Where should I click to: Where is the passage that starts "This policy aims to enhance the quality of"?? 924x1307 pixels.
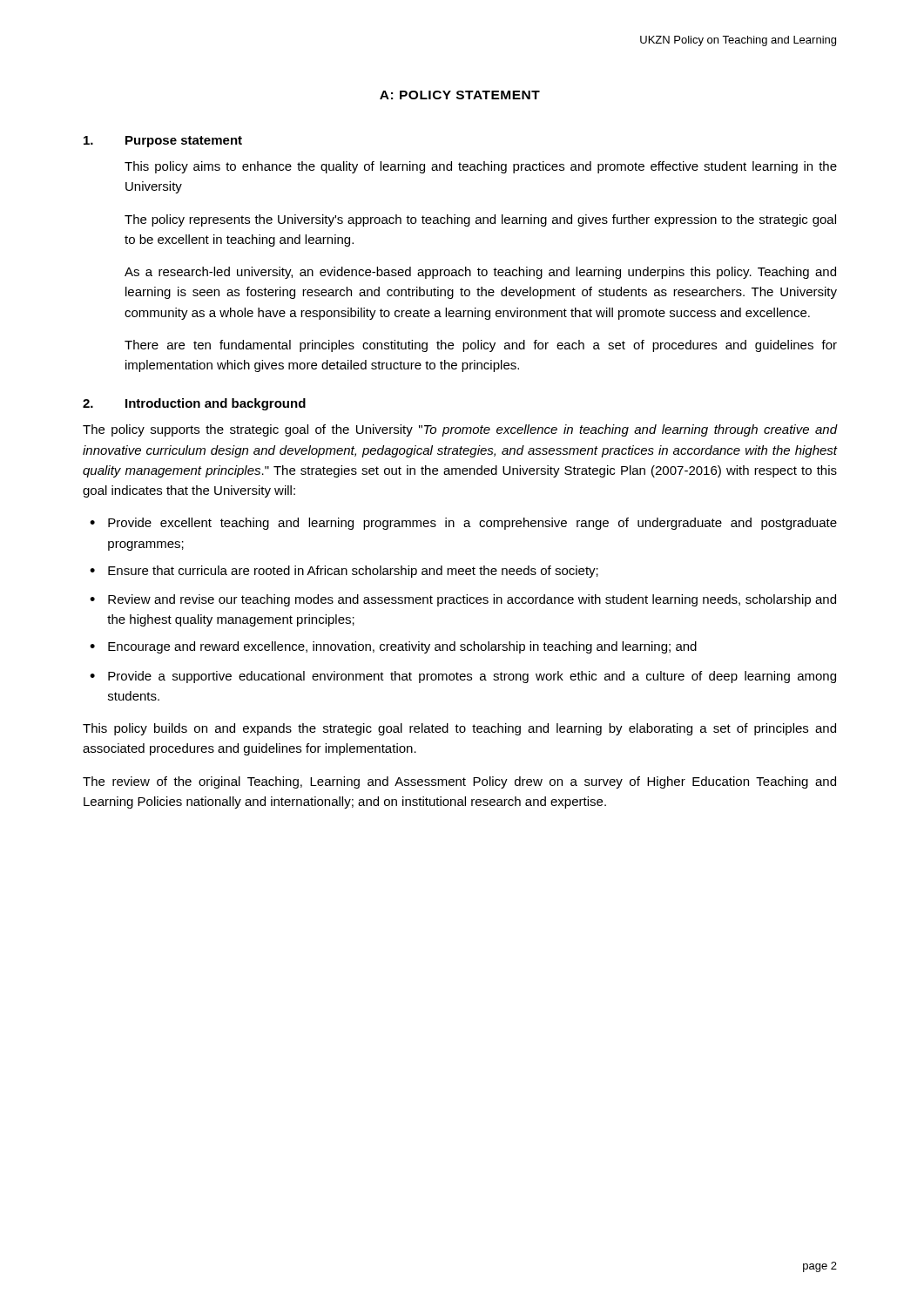pos(481,176)
